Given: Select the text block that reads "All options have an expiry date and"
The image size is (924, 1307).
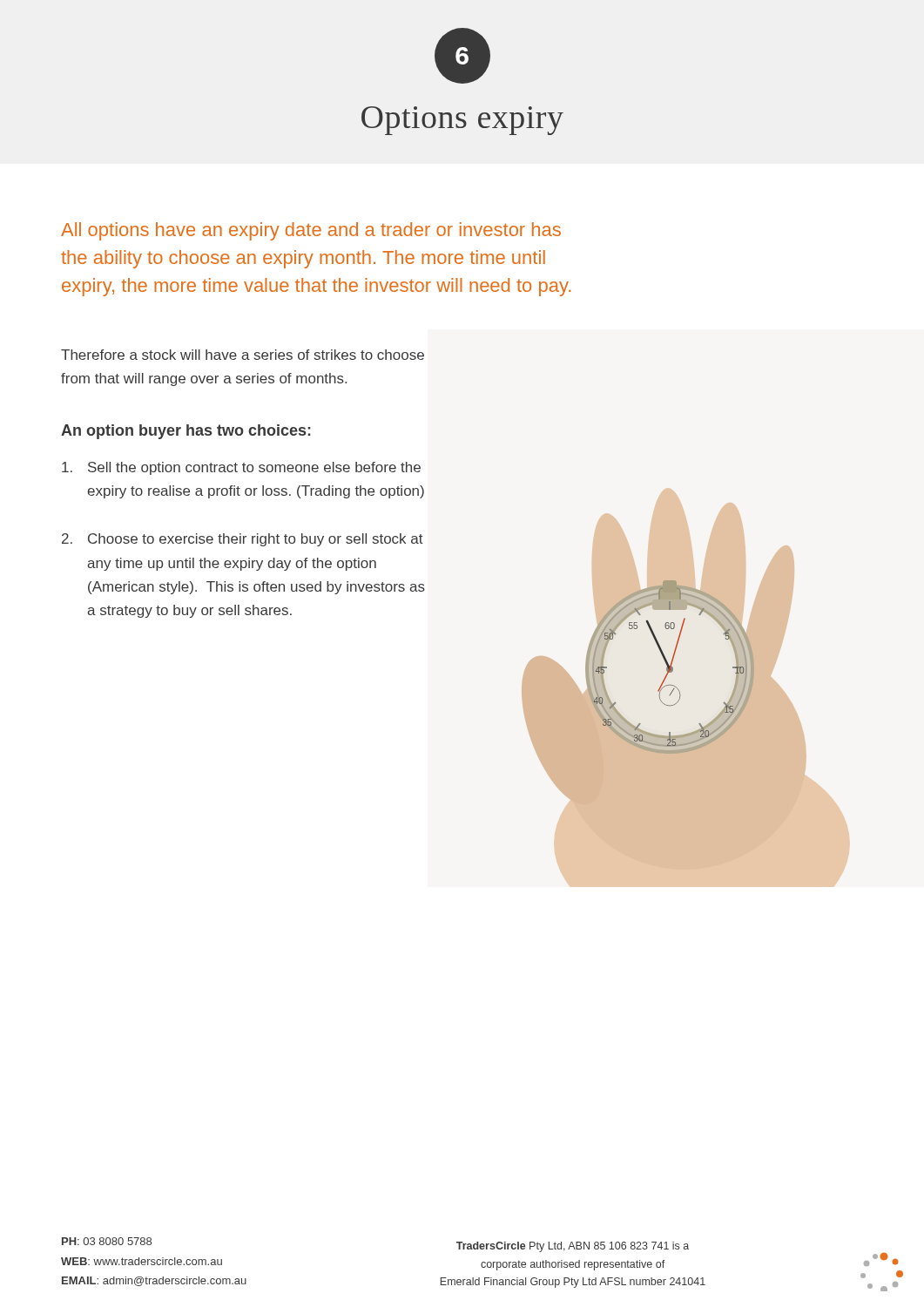Looking at the screenshot, I should click(x=317, y=257).
